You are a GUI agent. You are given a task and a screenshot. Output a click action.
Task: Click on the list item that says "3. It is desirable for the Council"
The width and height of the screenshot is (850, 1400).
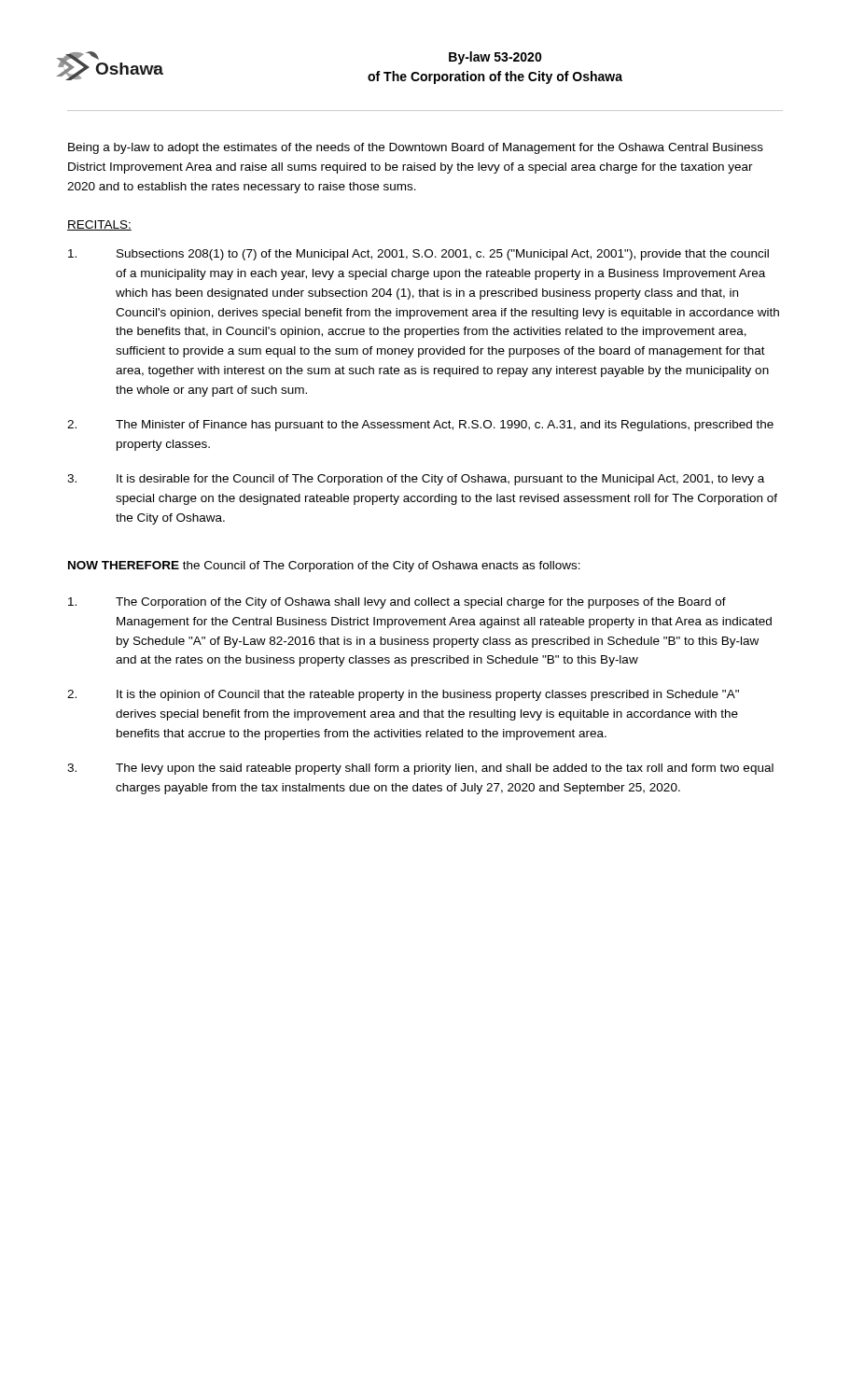(x=425, y=499)
